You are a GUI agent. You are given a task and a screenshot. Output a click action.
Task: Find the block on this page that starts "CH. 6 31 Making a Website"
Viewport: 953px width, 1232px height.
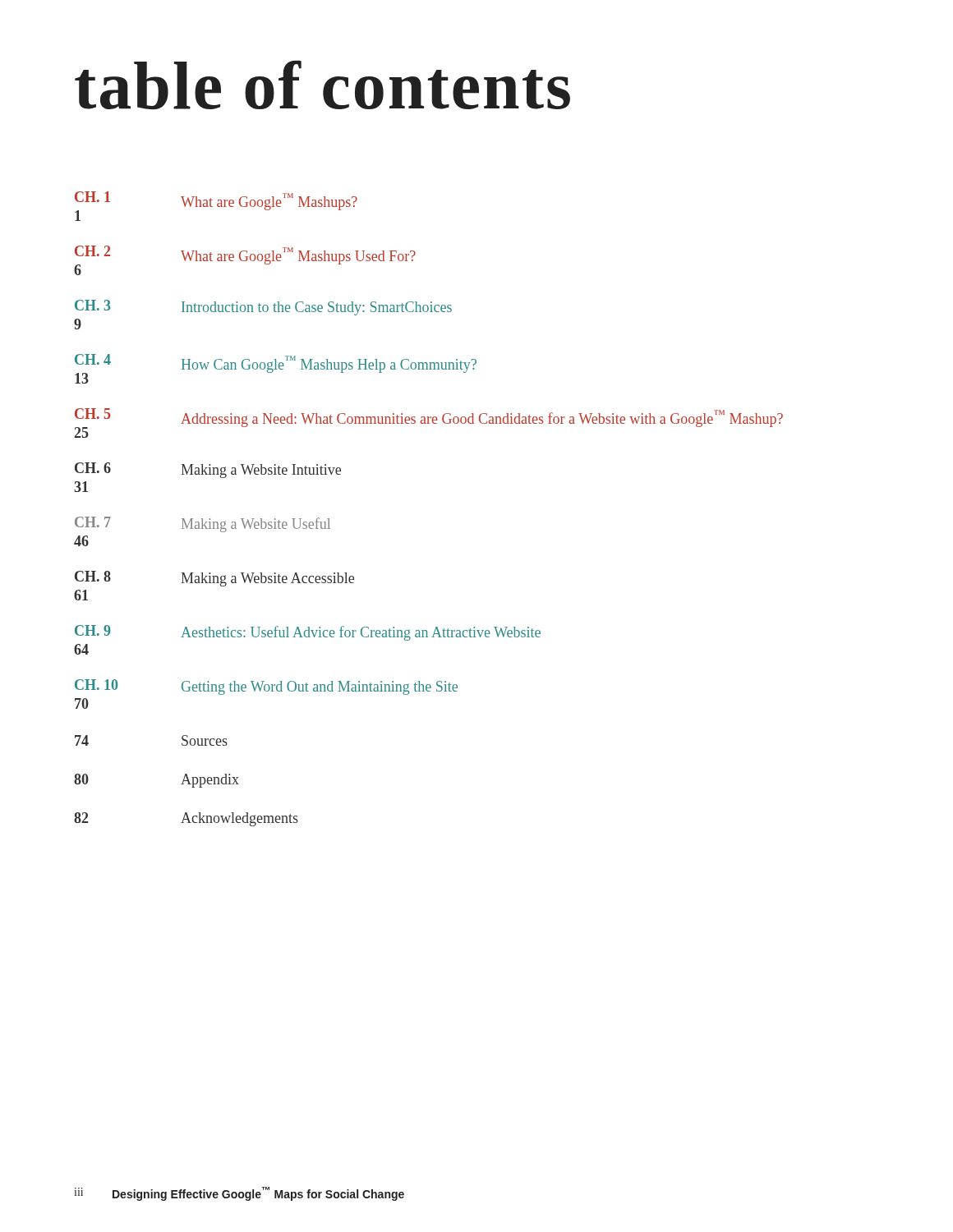pyautogui.click(x=208, y=478)
